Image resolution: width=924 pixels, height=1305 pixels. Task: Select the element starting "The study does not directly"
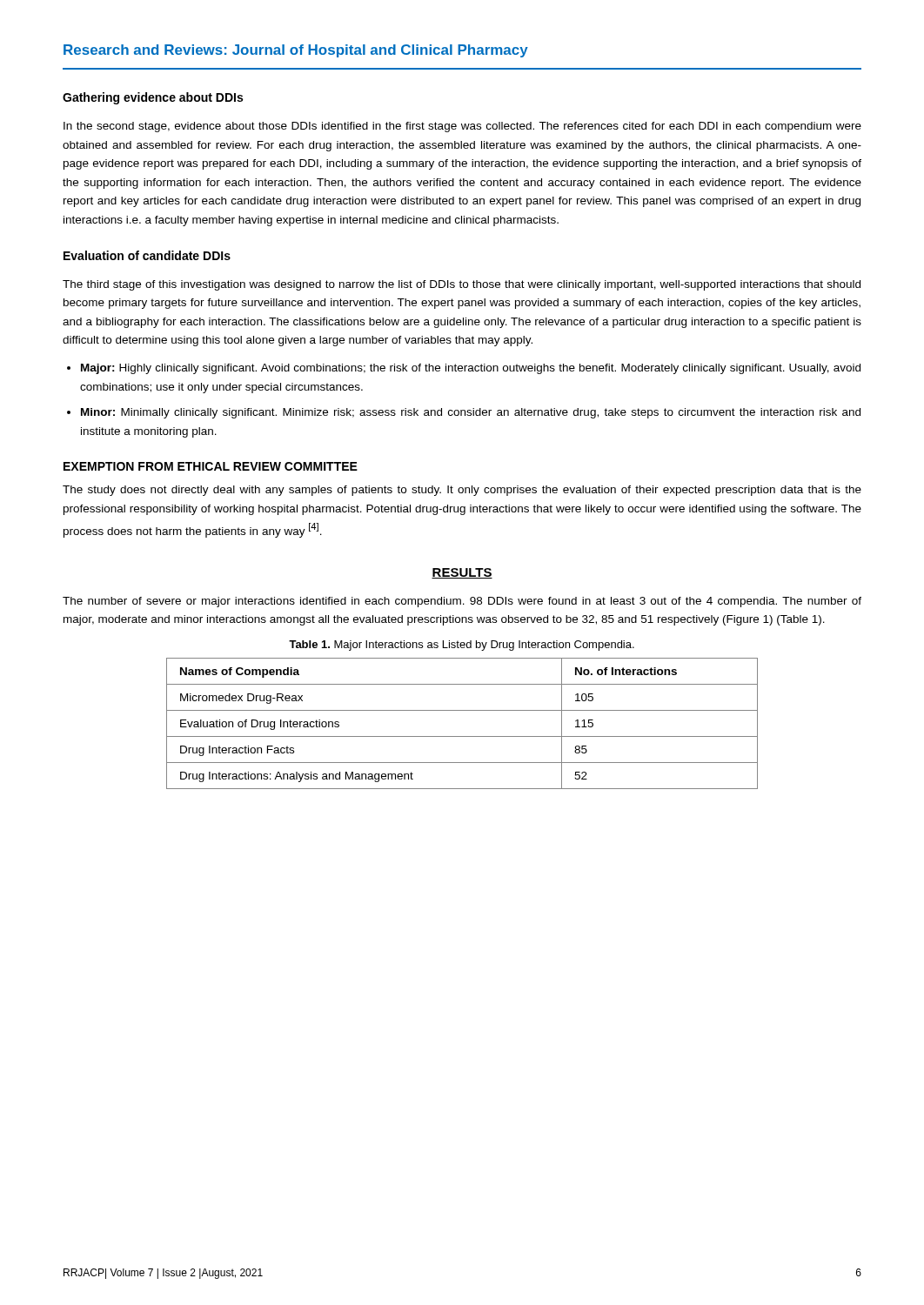(462, 510)
